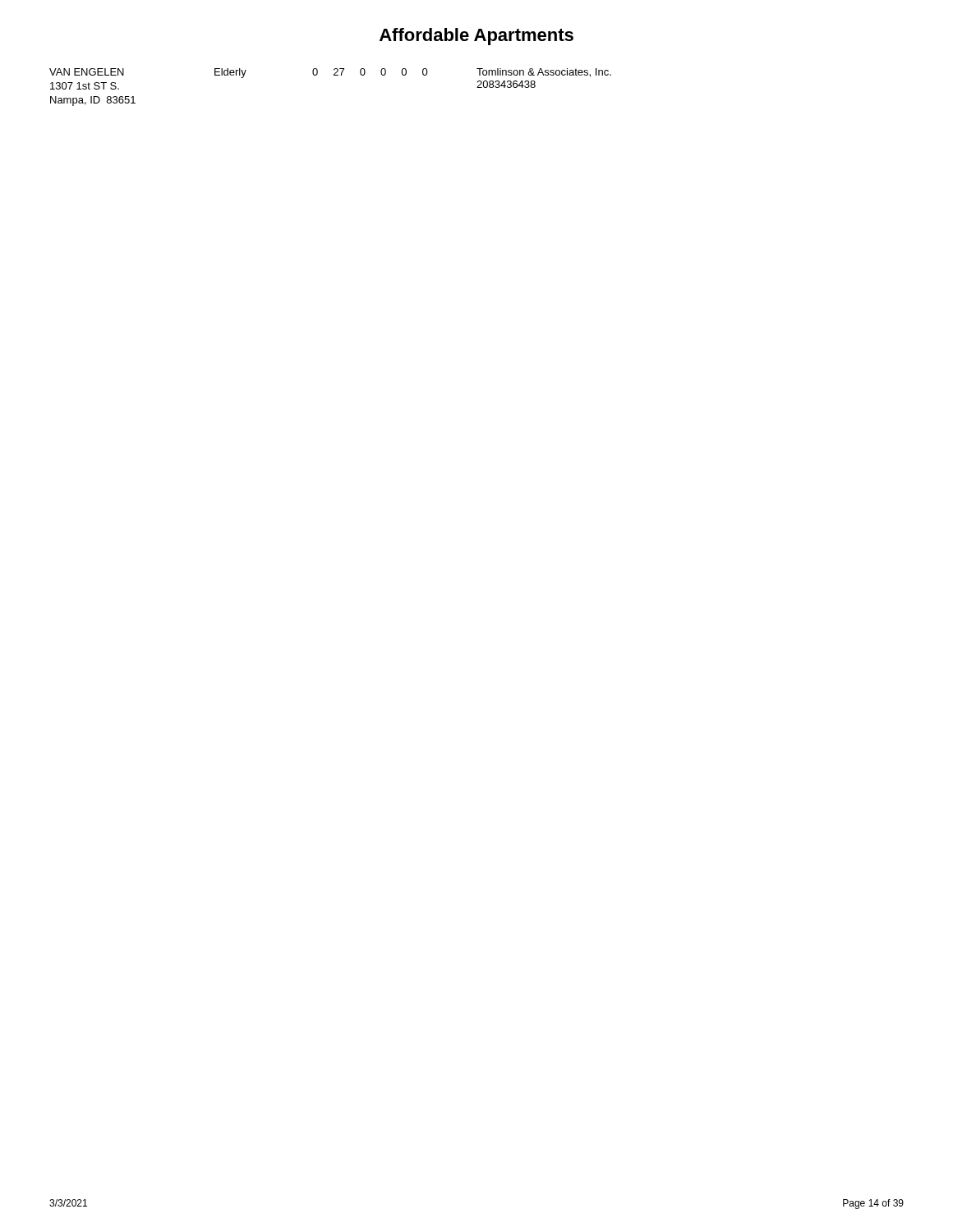Navigate to the region starting "Affordable Apartments"
The width and height of the screenshot is (953, 1232).
476,35
